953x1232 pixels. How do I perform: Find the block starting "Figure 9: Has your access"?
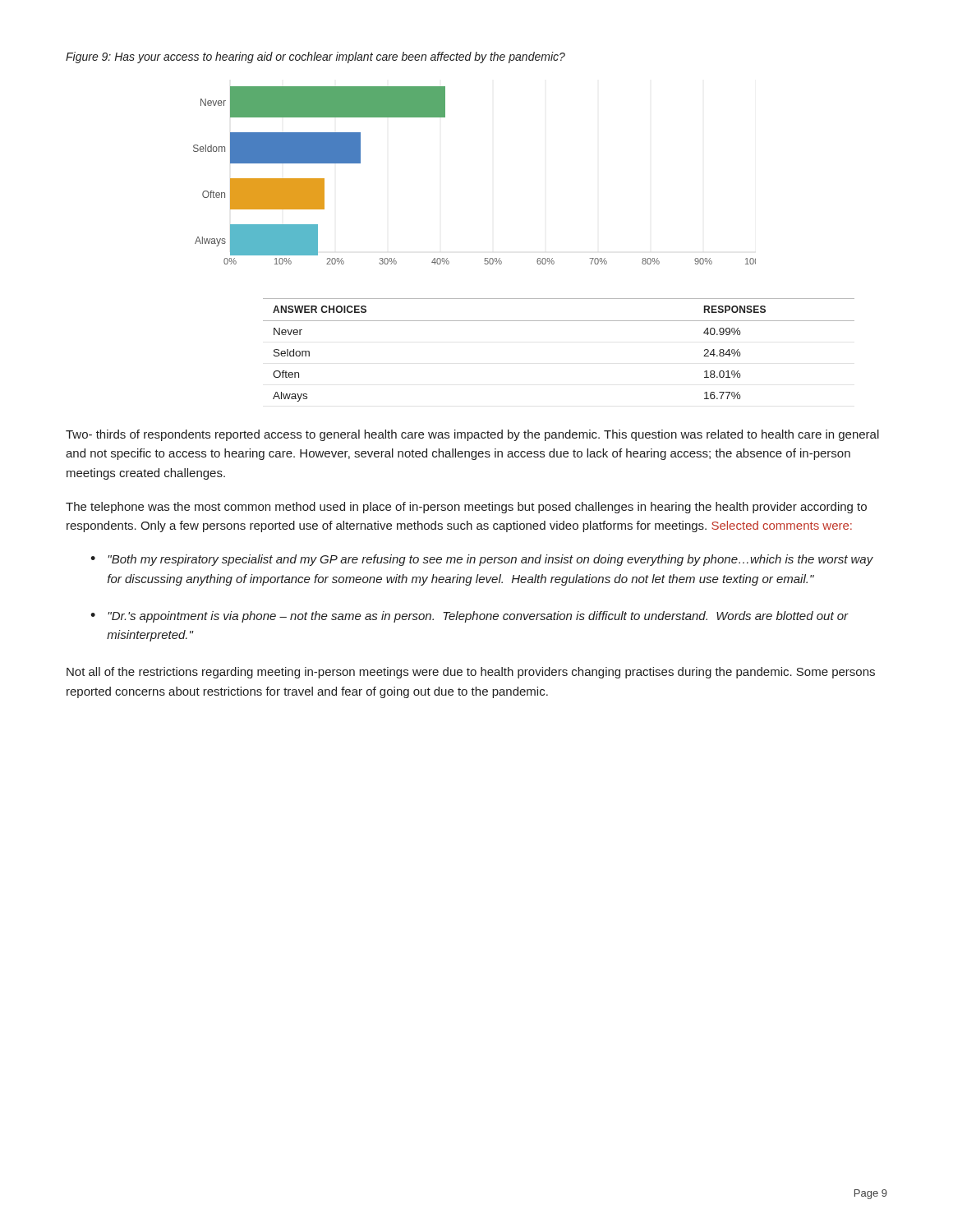tap(315, 57)
